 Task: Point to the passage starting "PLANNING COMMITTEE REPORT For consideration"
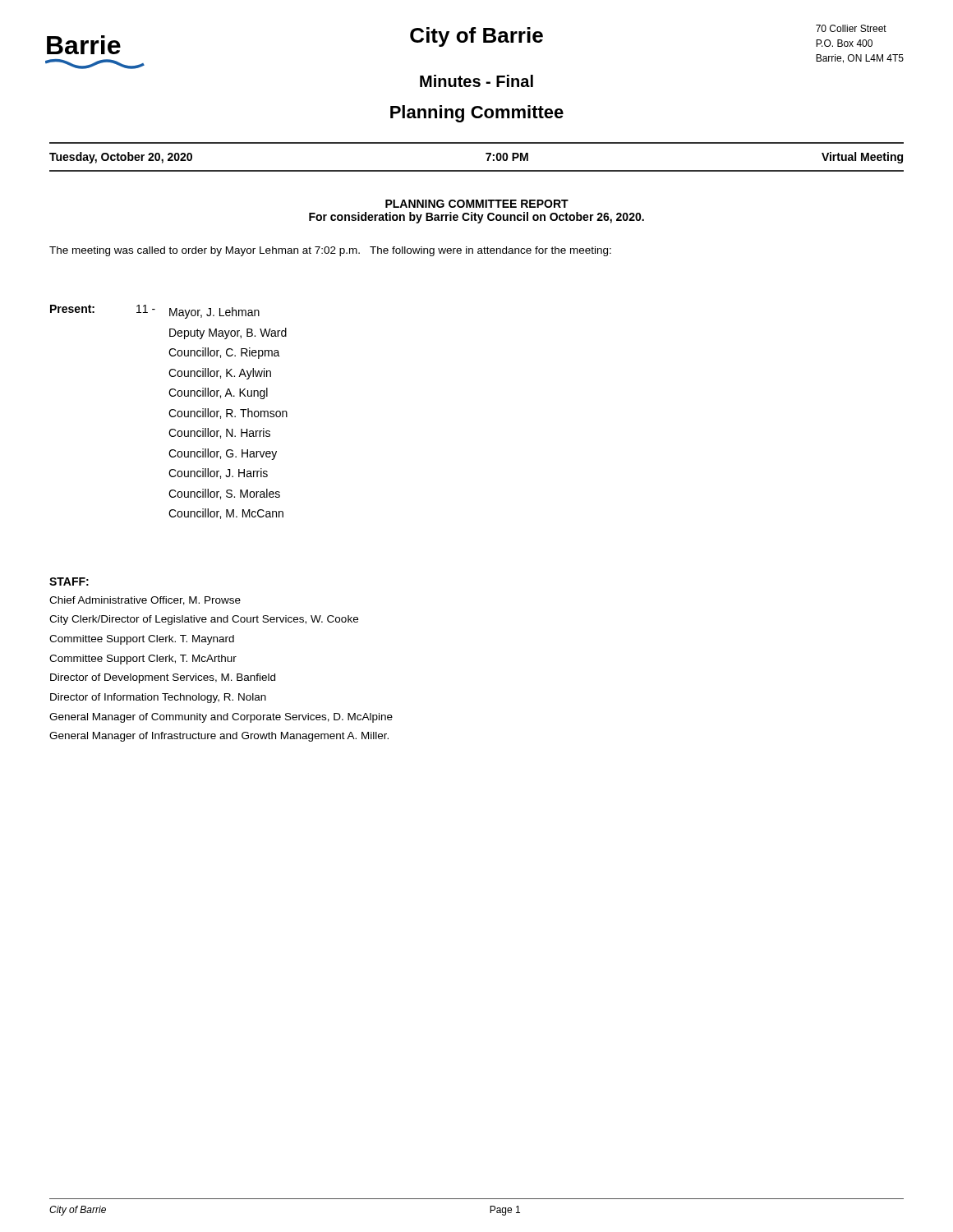476,210
